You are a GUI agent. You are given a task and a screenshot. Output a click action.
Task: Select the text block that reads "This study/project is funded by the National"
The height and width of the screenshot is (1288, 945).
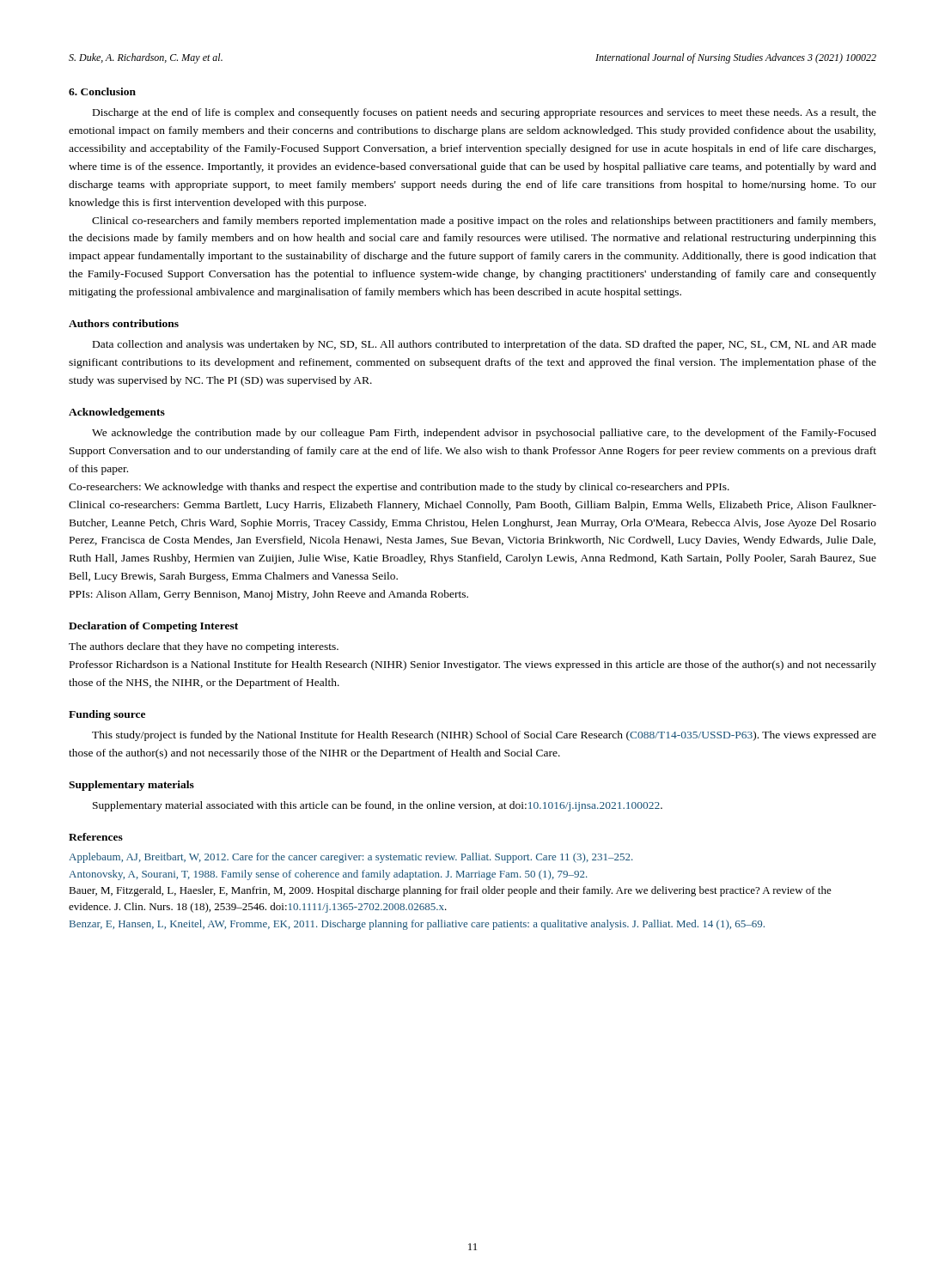click(x=472, y=744)
